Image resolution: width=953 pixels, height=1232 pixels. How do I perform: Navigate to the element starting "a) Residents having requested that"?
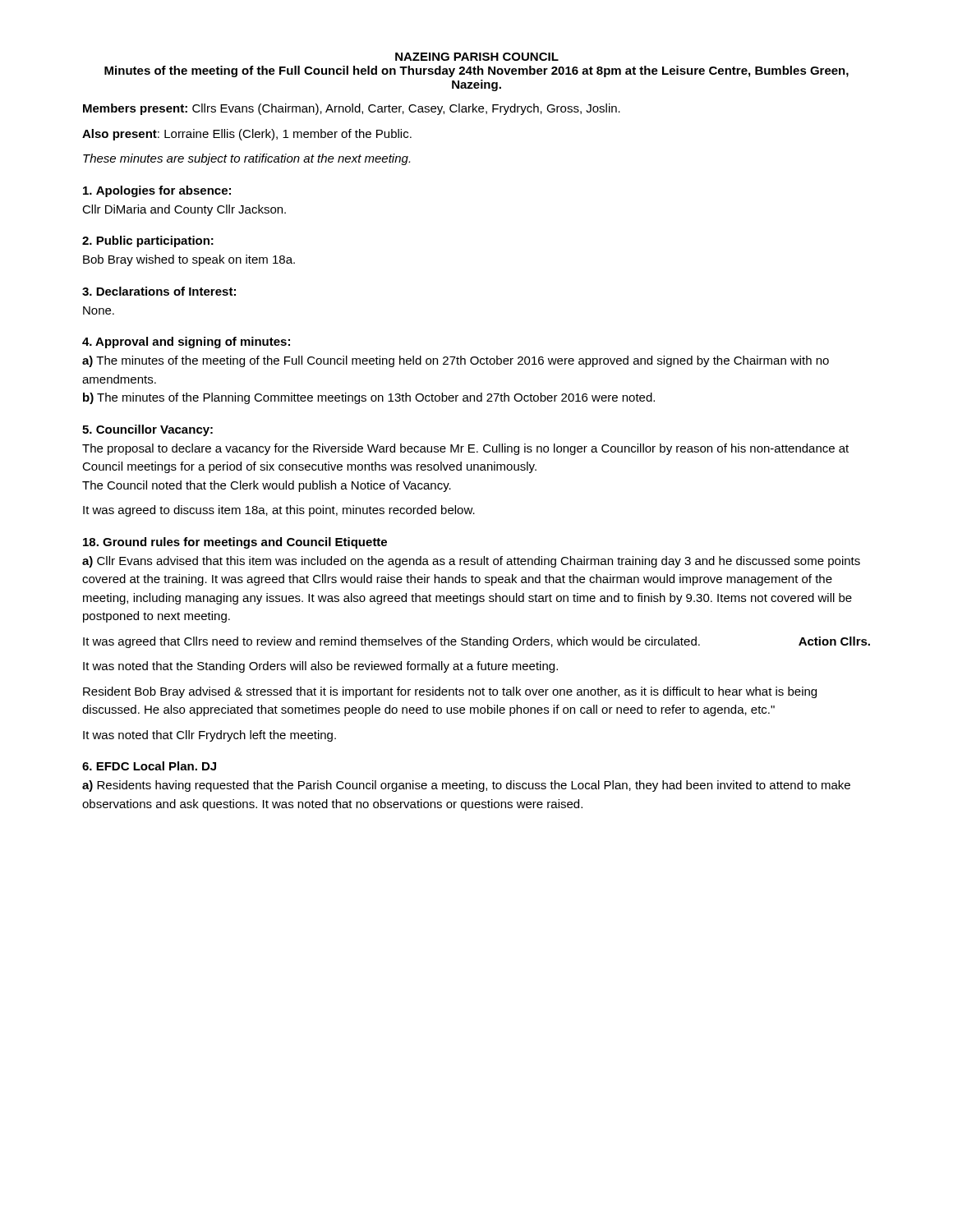[466, 794]
